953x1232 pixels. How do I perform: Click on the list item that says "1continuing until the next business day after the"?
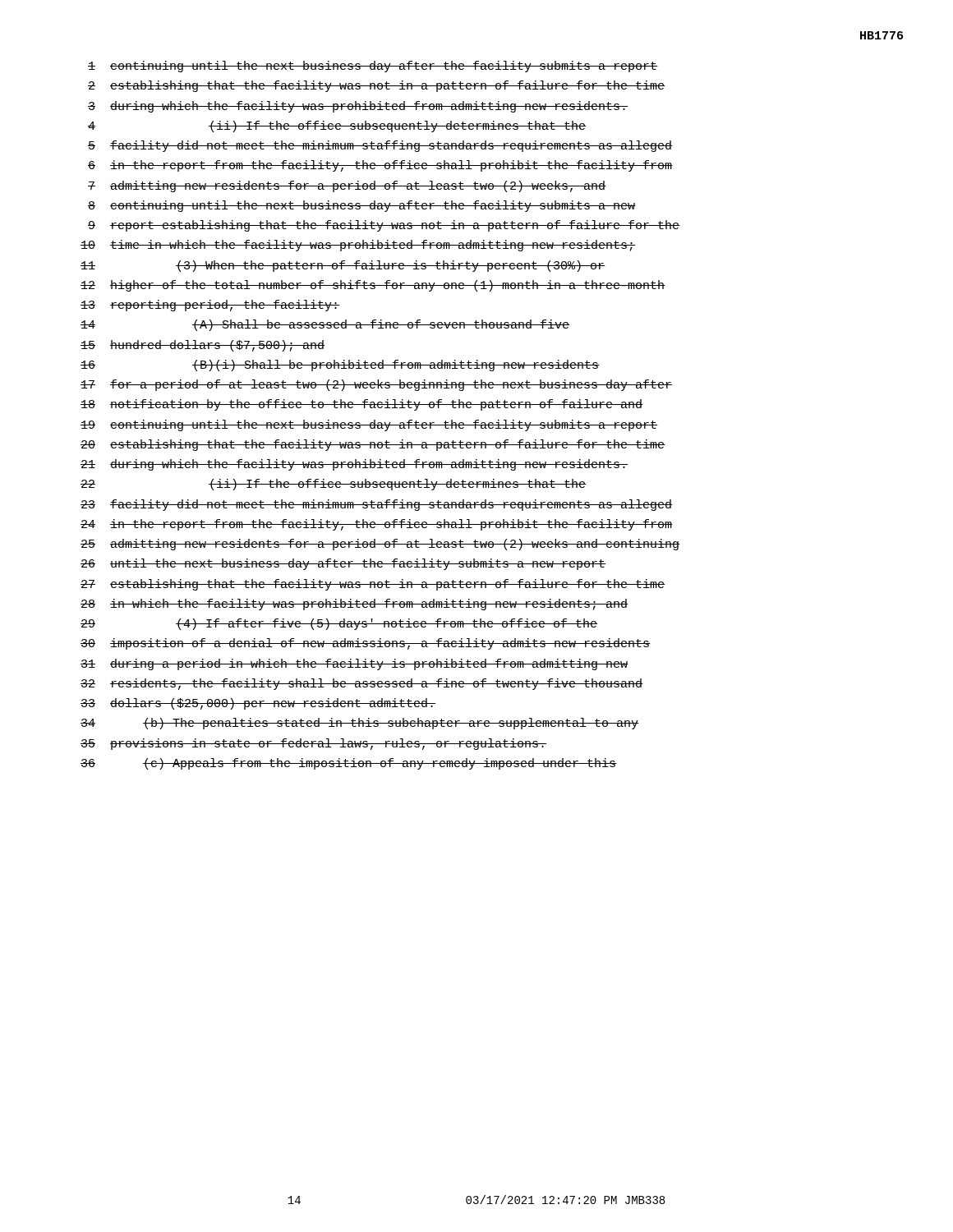[485, 67]
